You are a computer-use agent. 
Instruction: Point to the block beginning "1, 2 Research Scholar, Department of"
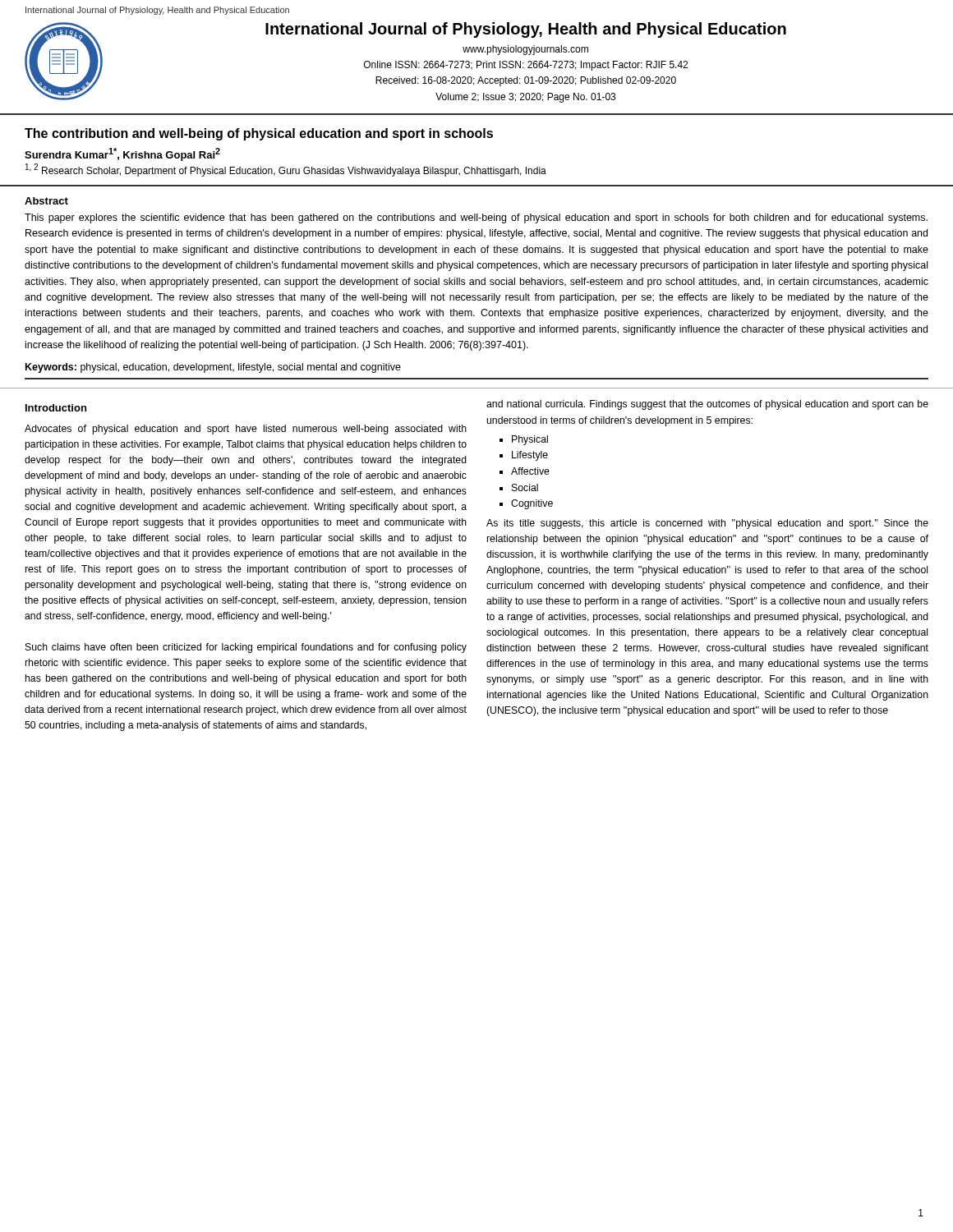(285, 170)
